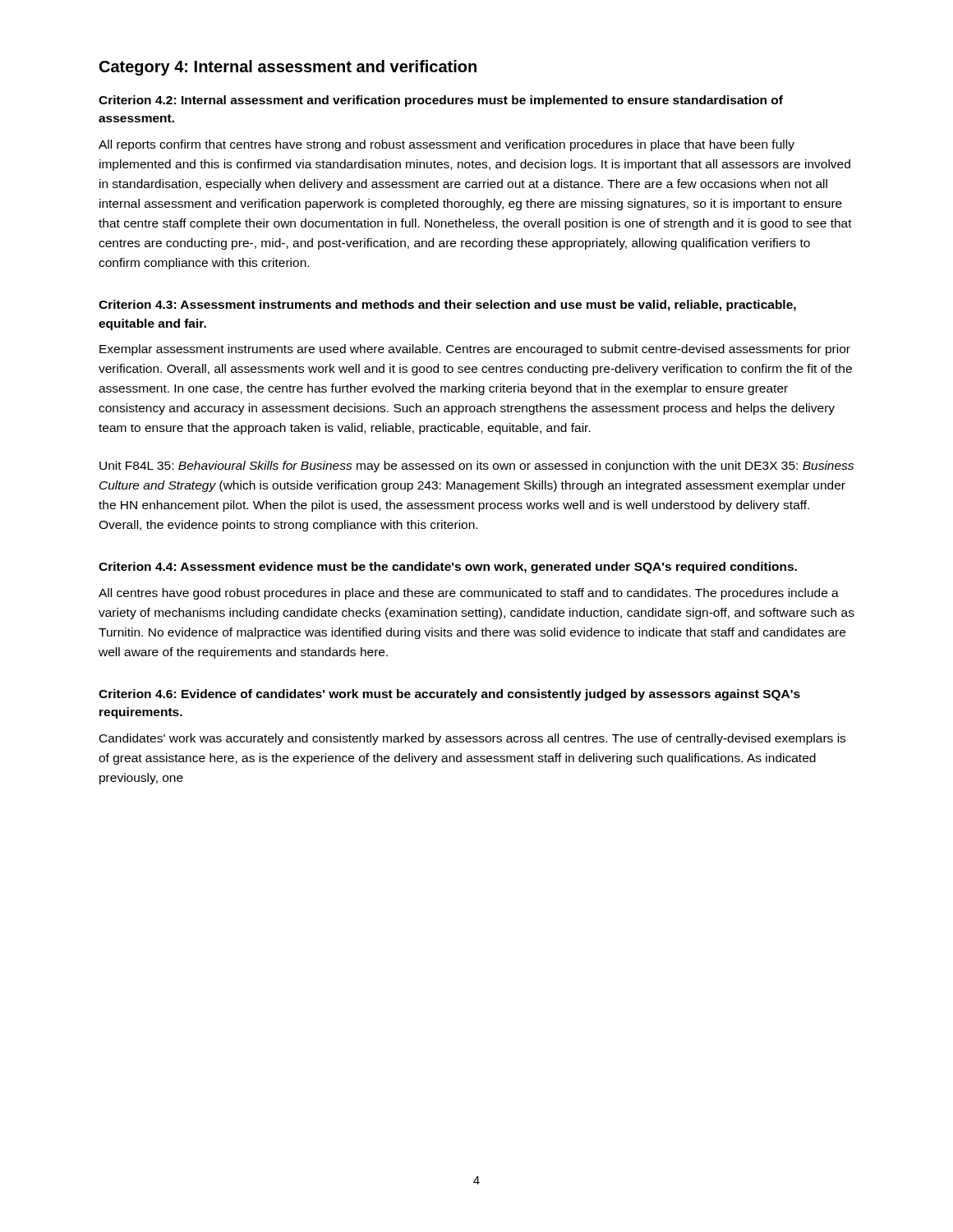The width and height of the screenshot is (953, 1232).
Task: Locate the text block with the text "Candidates' work was accurately and consistently marked by"
Action: coord(472,757)
